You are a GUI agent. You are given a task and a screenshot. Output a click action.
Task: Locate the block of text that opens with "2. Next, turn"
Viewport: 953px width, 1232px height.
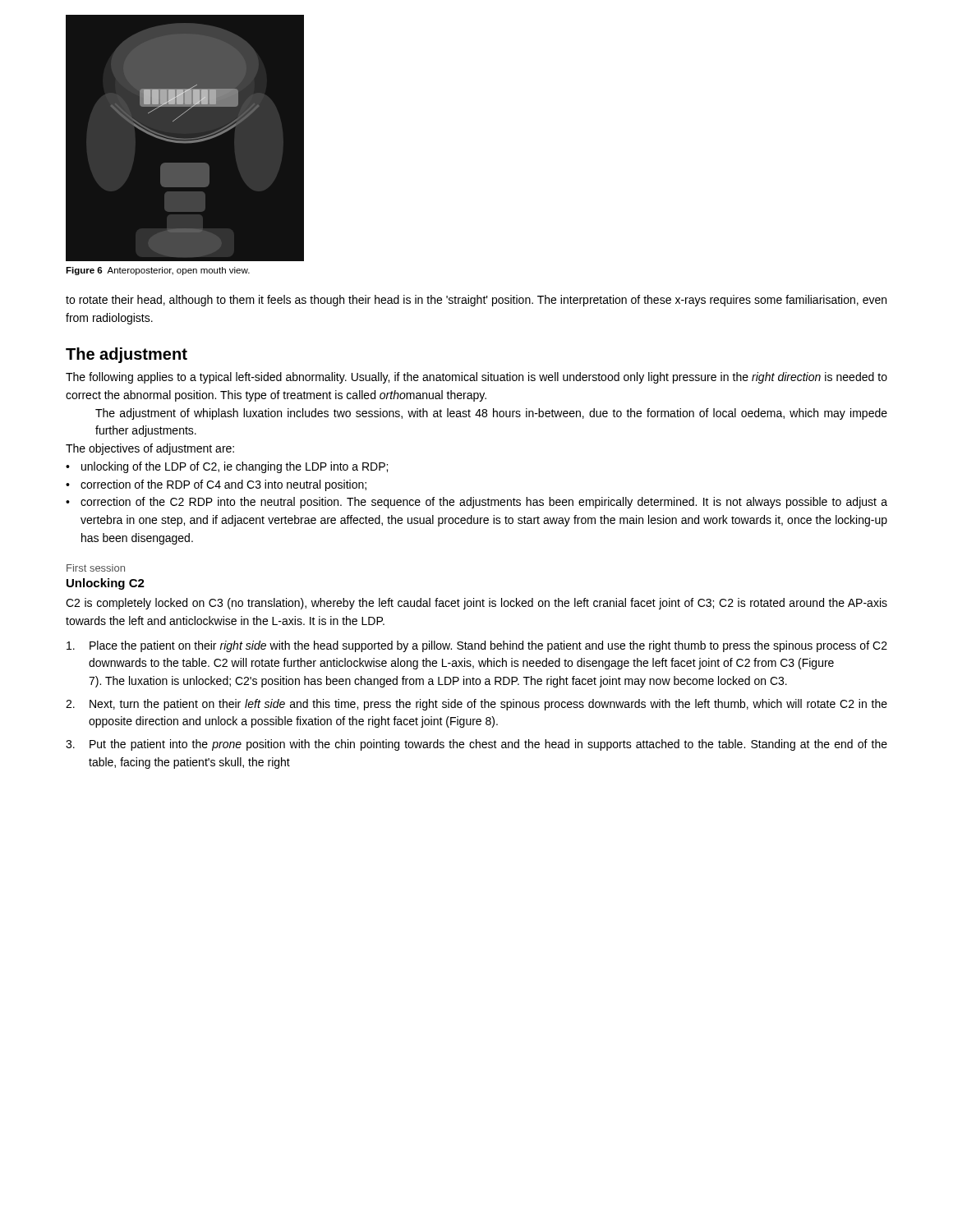point(476,713)
